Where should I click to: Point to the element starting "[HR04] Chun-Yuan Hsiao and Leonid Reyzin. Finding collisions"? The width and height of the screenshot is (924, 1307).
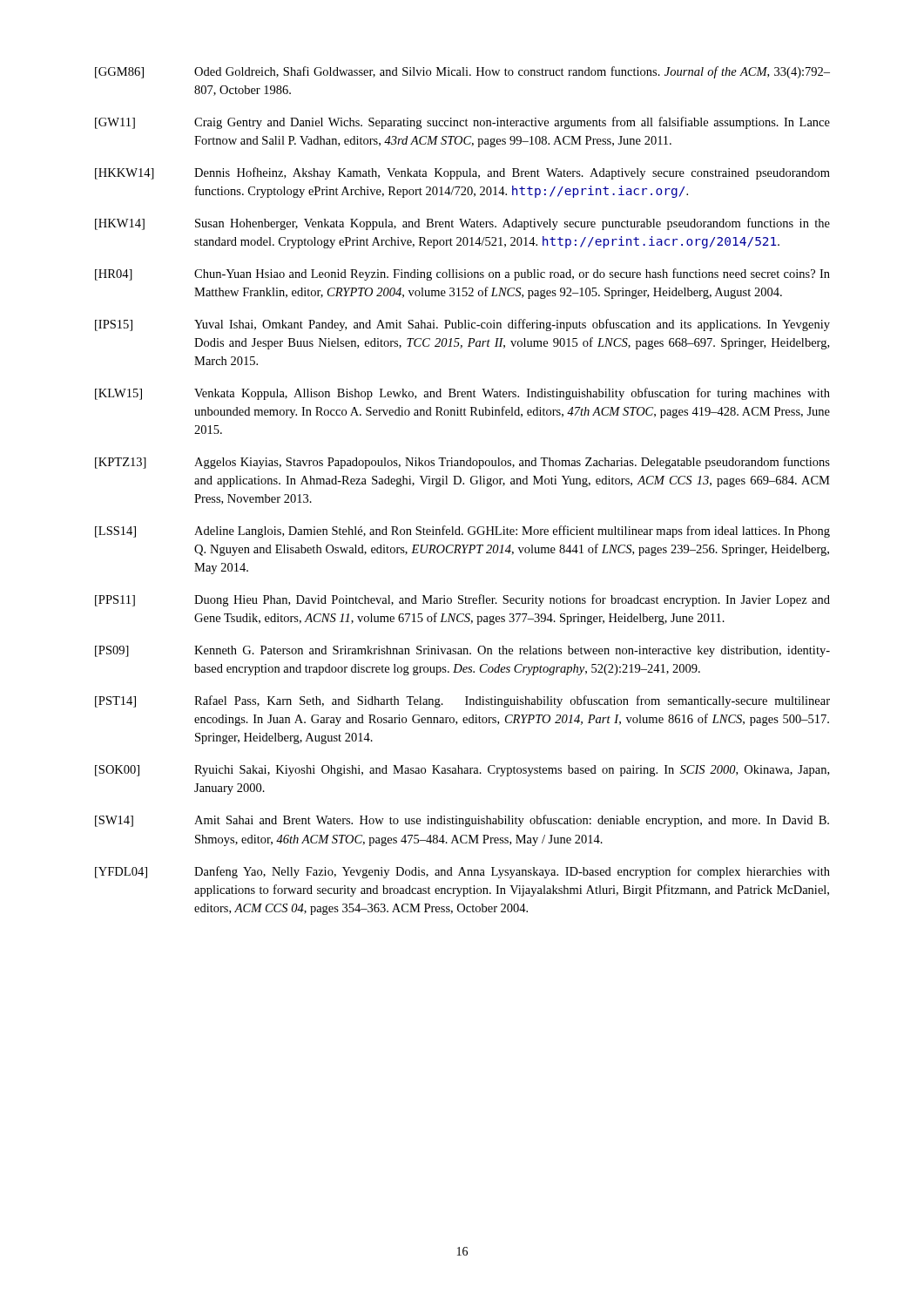[x=462, y=283]
